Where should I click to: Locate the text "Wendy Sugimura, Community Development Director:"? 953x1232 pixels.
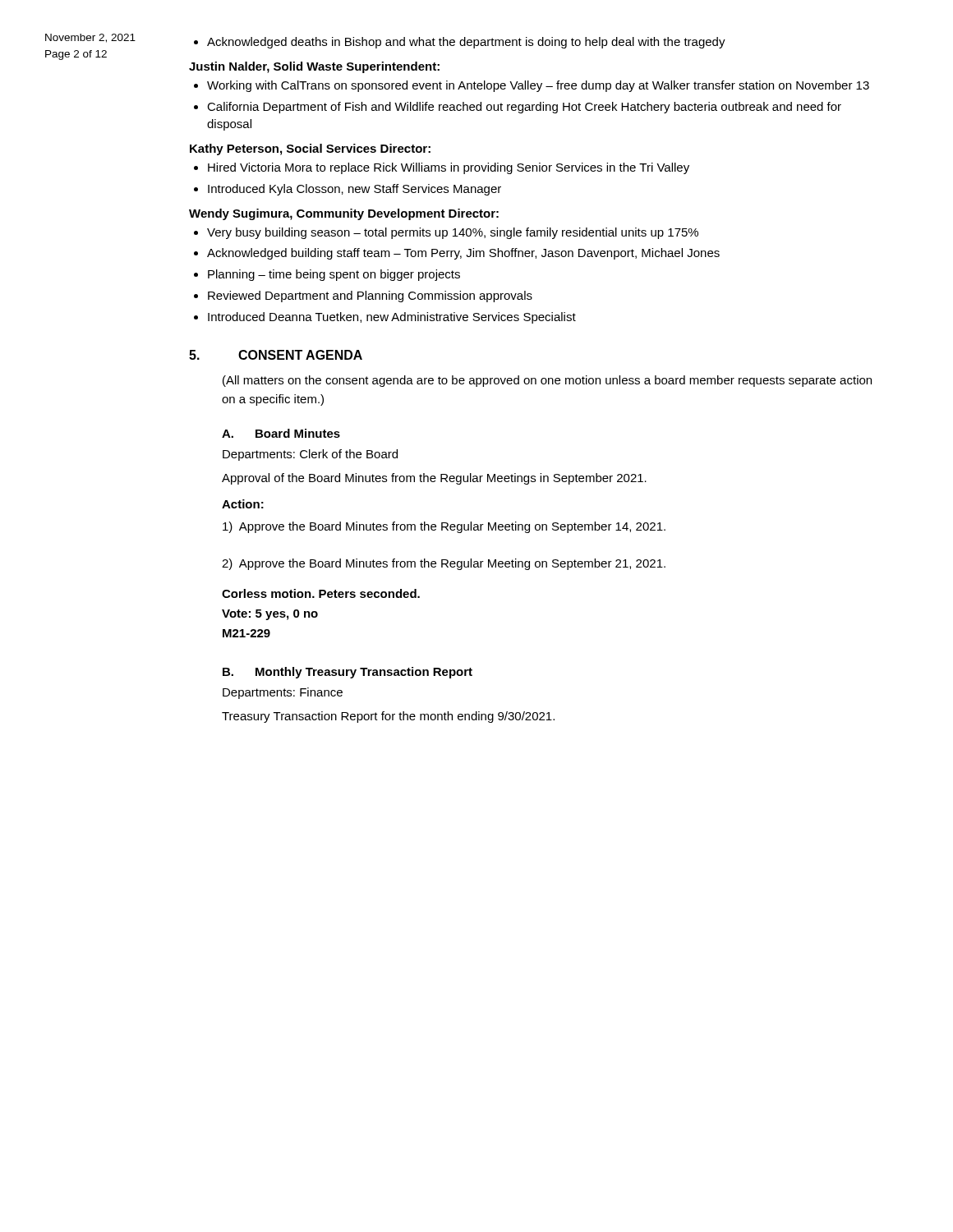click(x=344, y=213)
